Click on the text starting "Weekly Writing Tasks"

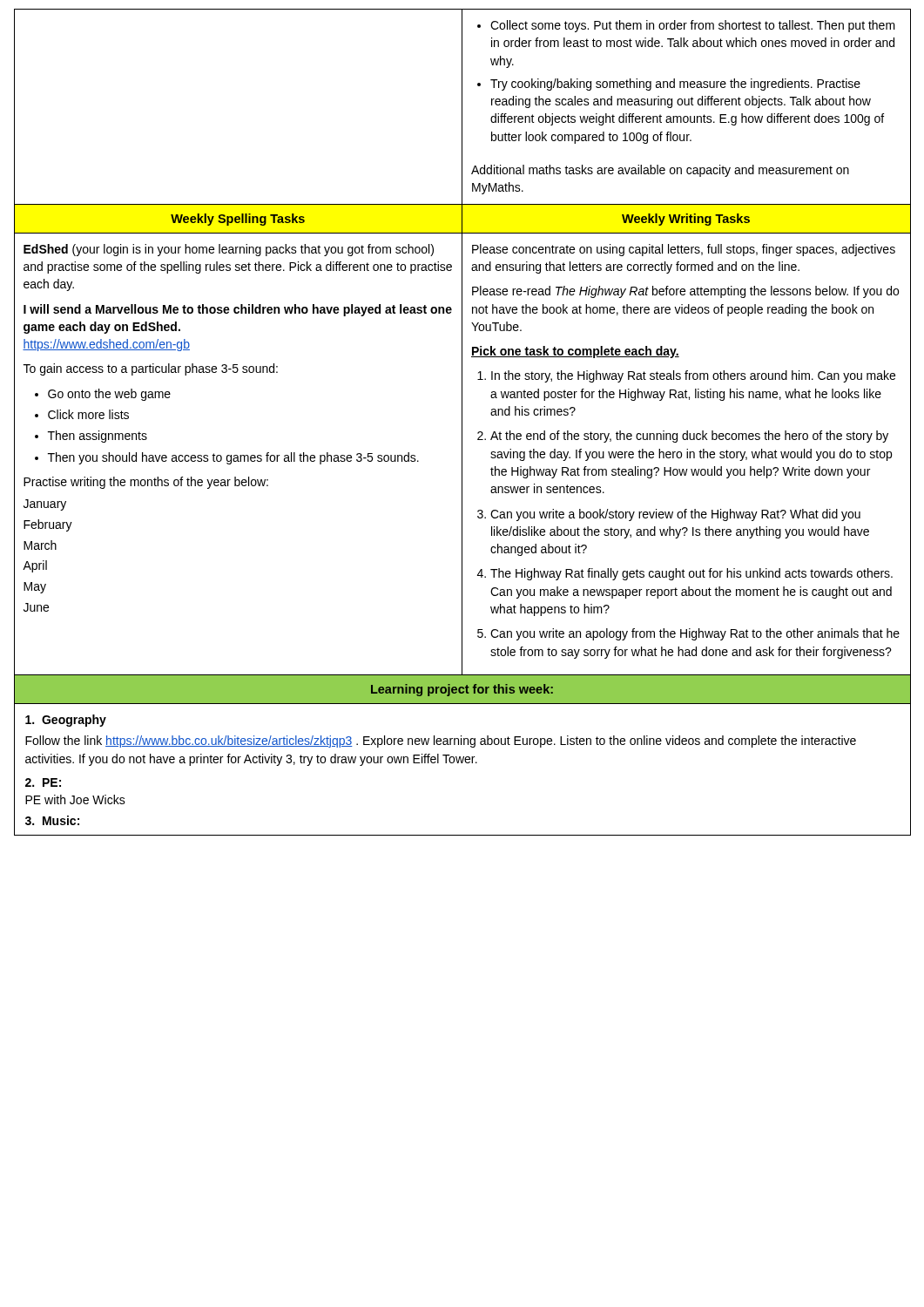click(x=686, y=218)
